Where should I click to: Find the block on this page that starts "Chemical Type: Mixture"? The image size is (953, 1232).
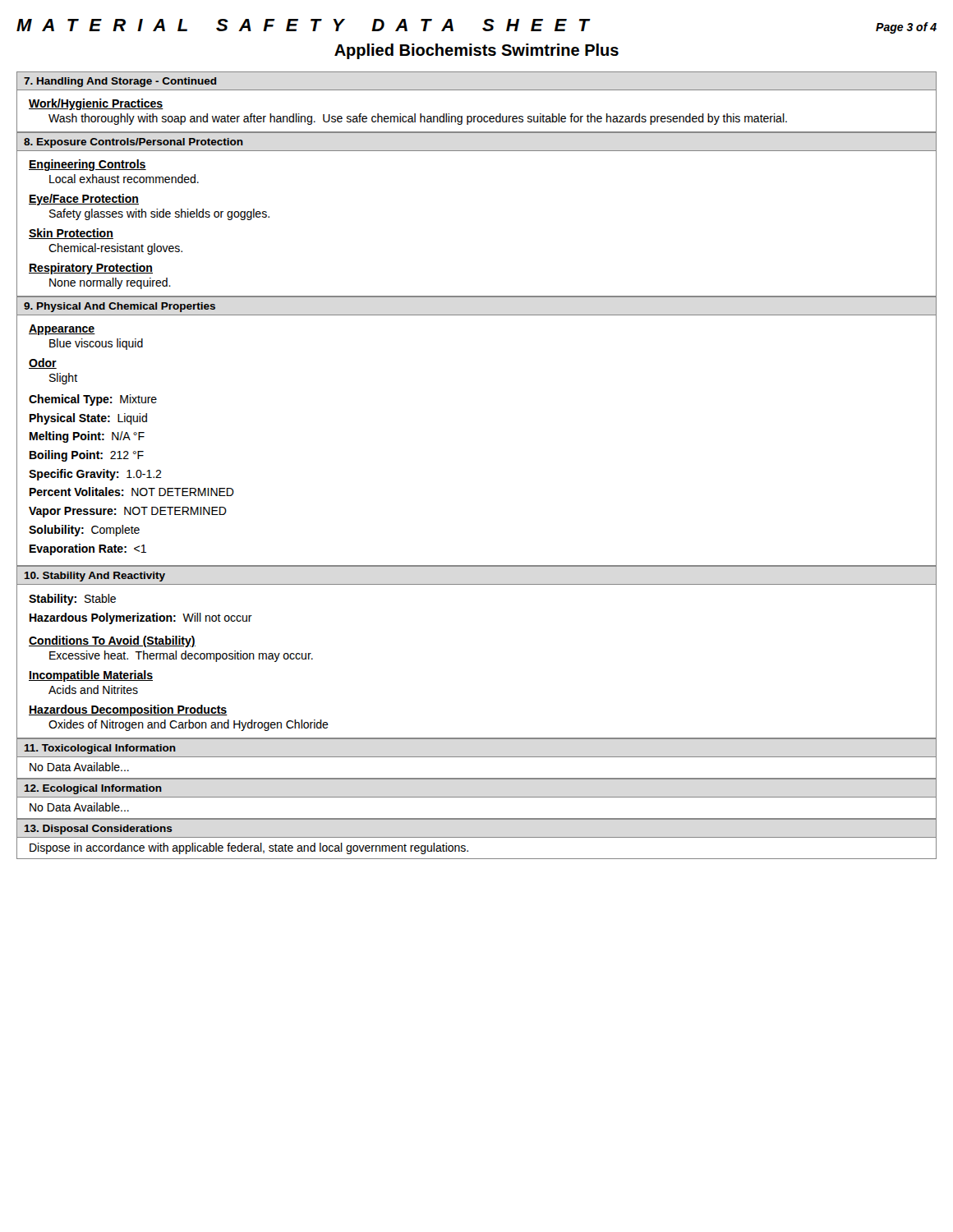93,400
